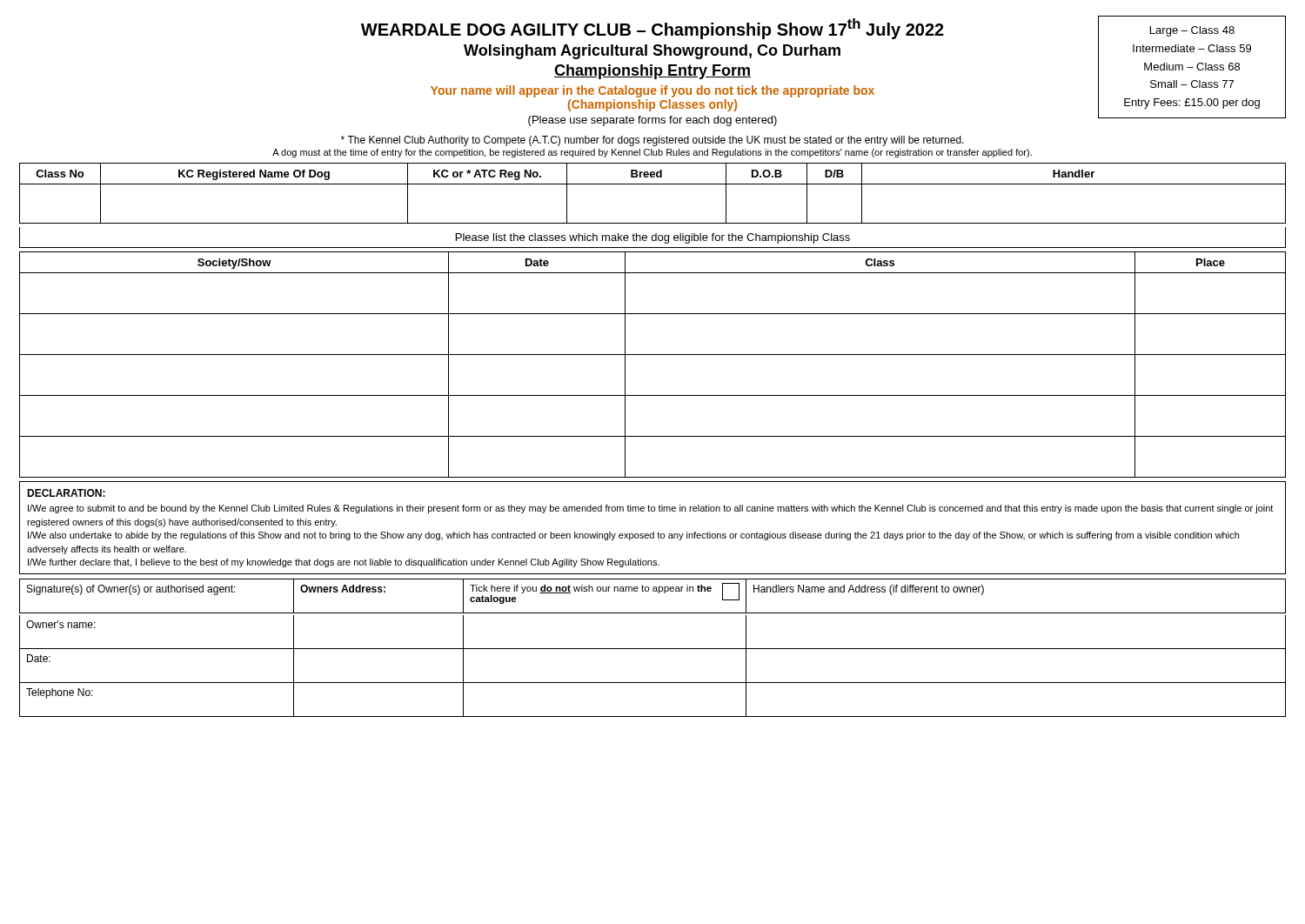This screenshot has height=924, width=1305.
Task: Locate the block of text that opens with "DECLARATION: I/We agree to submit to and"
Action: coord(652,527)
